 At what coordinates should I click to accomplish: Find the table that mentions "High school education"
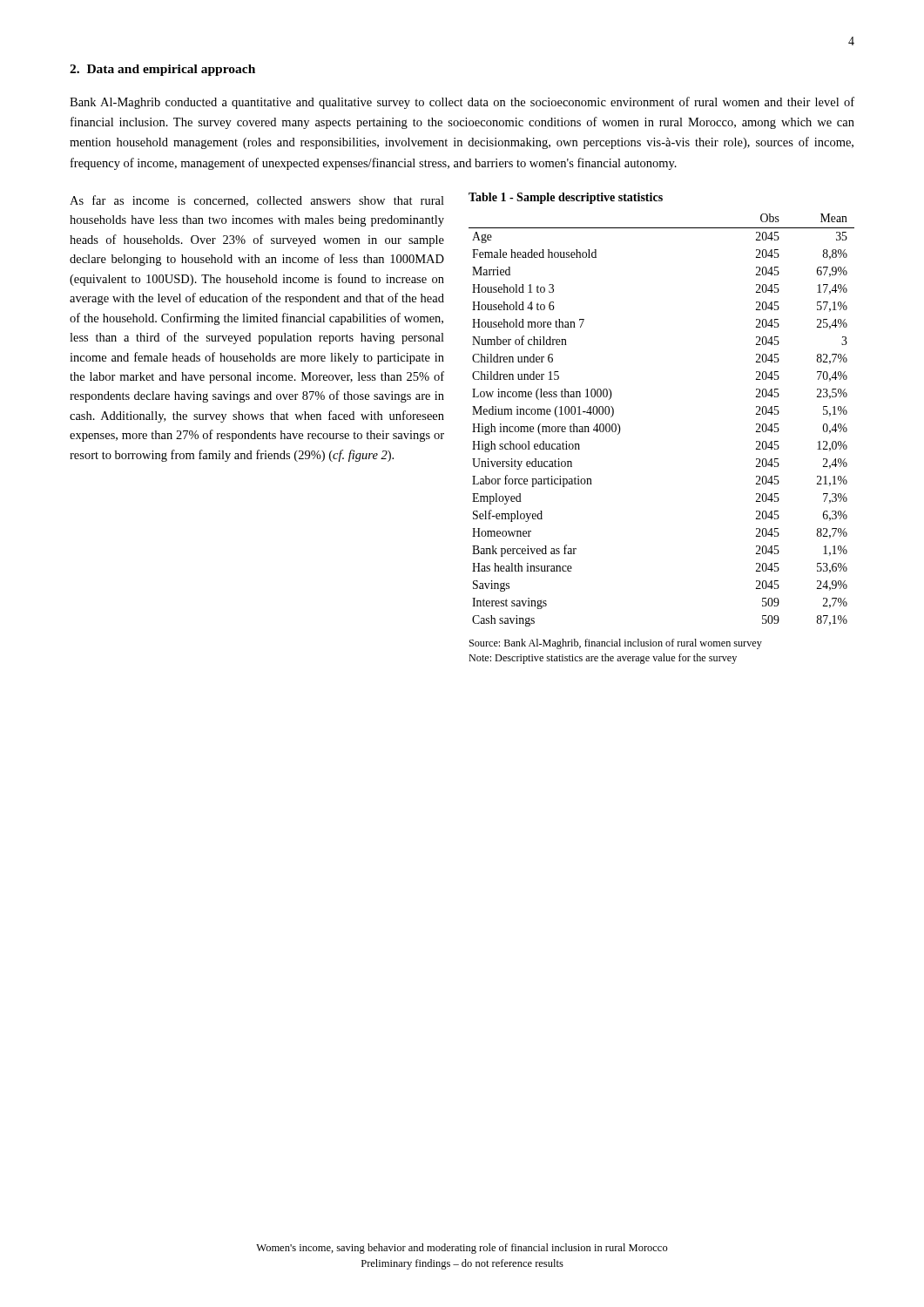(x=661, y=419)
